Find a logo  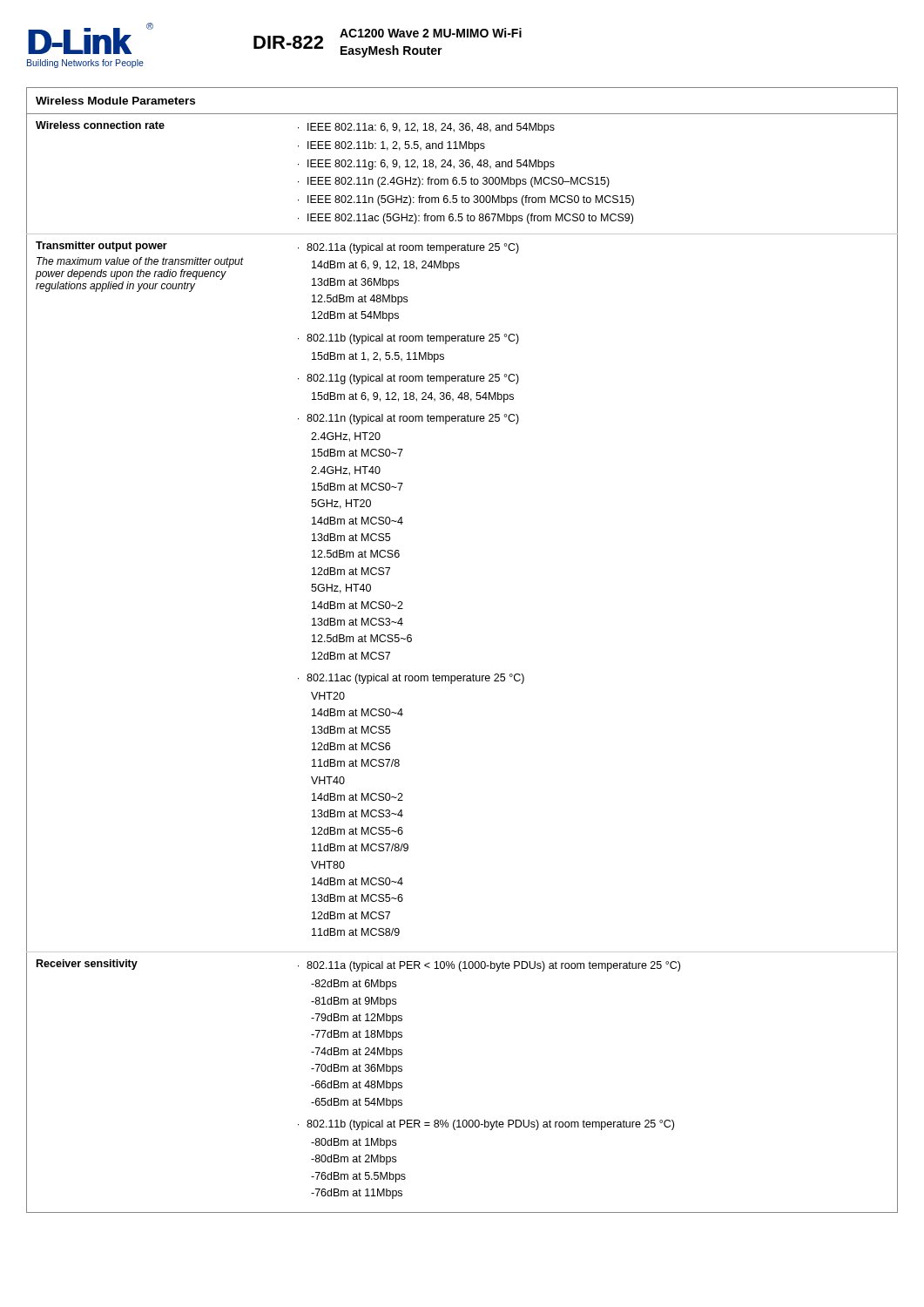[113, 43]
